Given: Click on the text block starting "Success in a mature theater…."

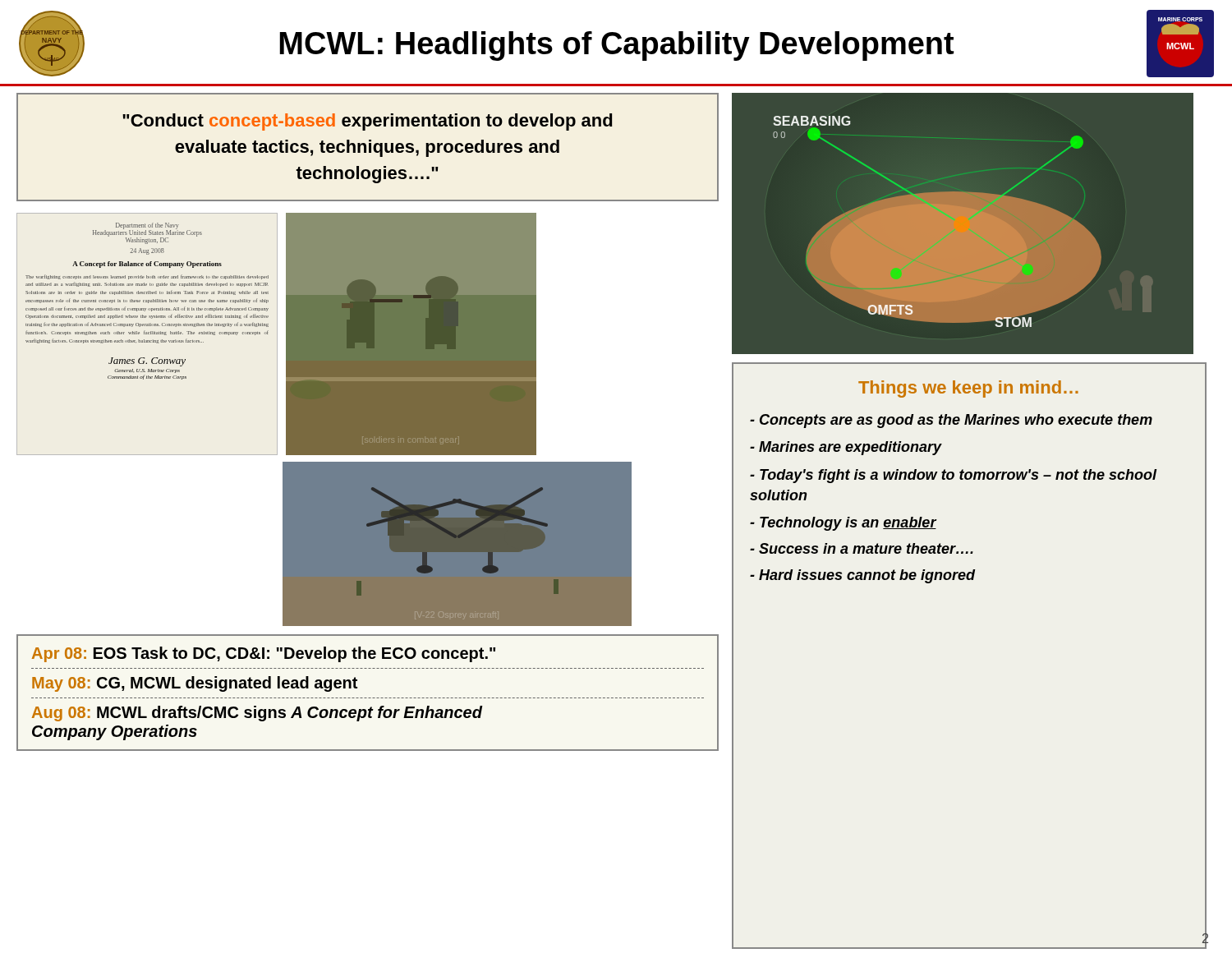Looking at the screenshot, I should 862,549.
